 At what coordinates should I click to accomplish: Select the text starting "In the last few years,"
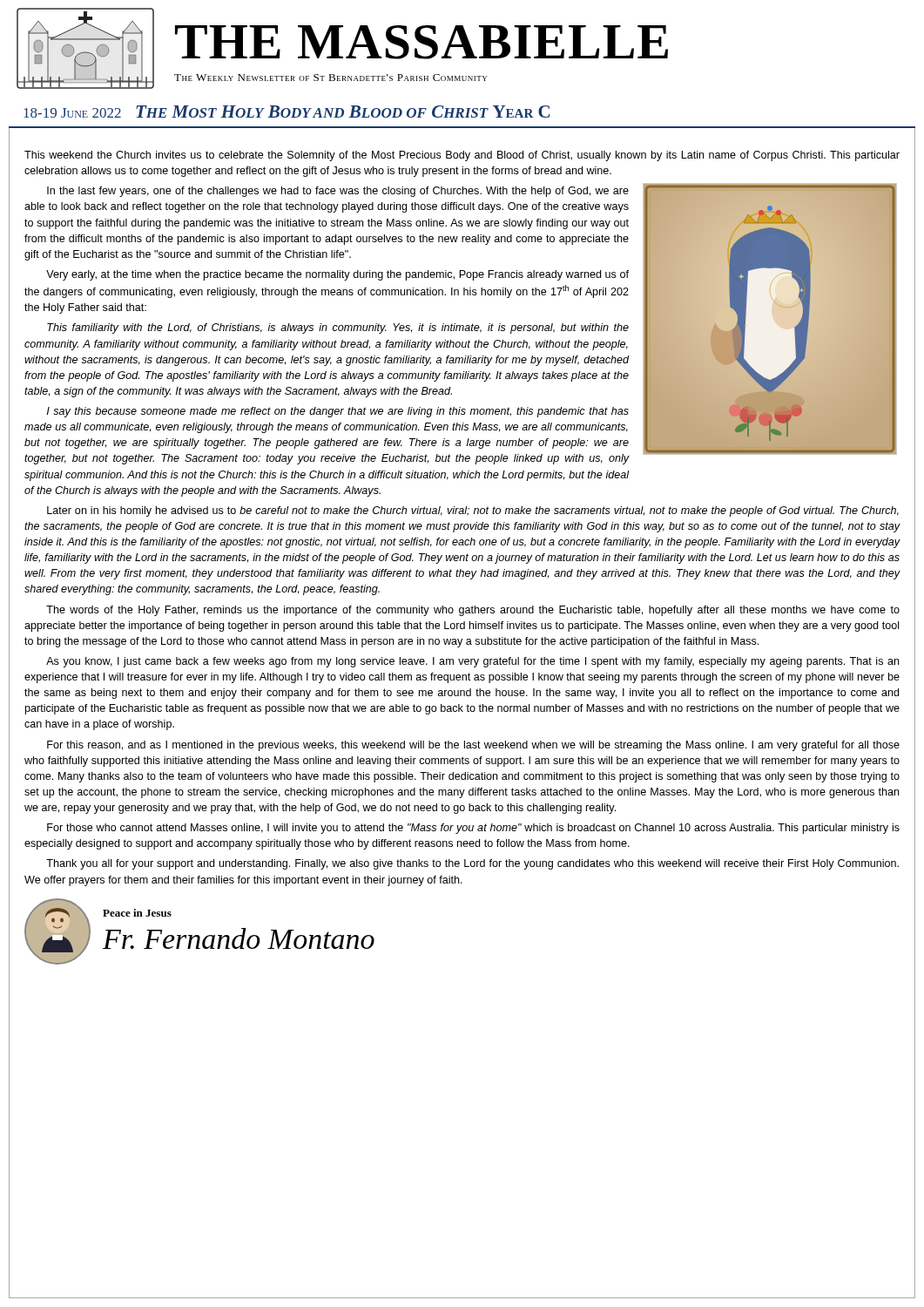[327, 223]
